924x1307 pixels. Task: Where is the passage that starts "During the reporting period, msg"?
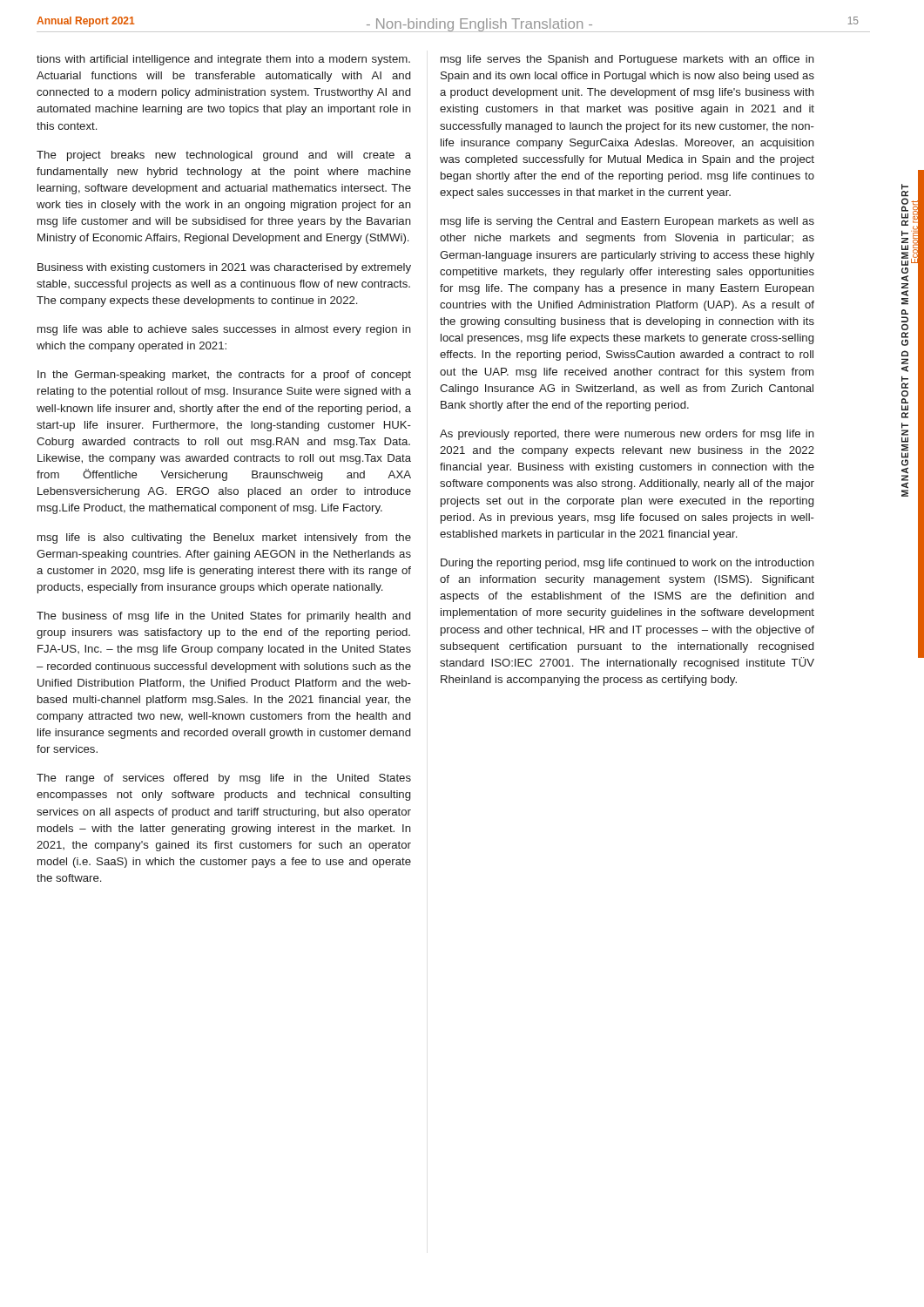pos(627,621)
